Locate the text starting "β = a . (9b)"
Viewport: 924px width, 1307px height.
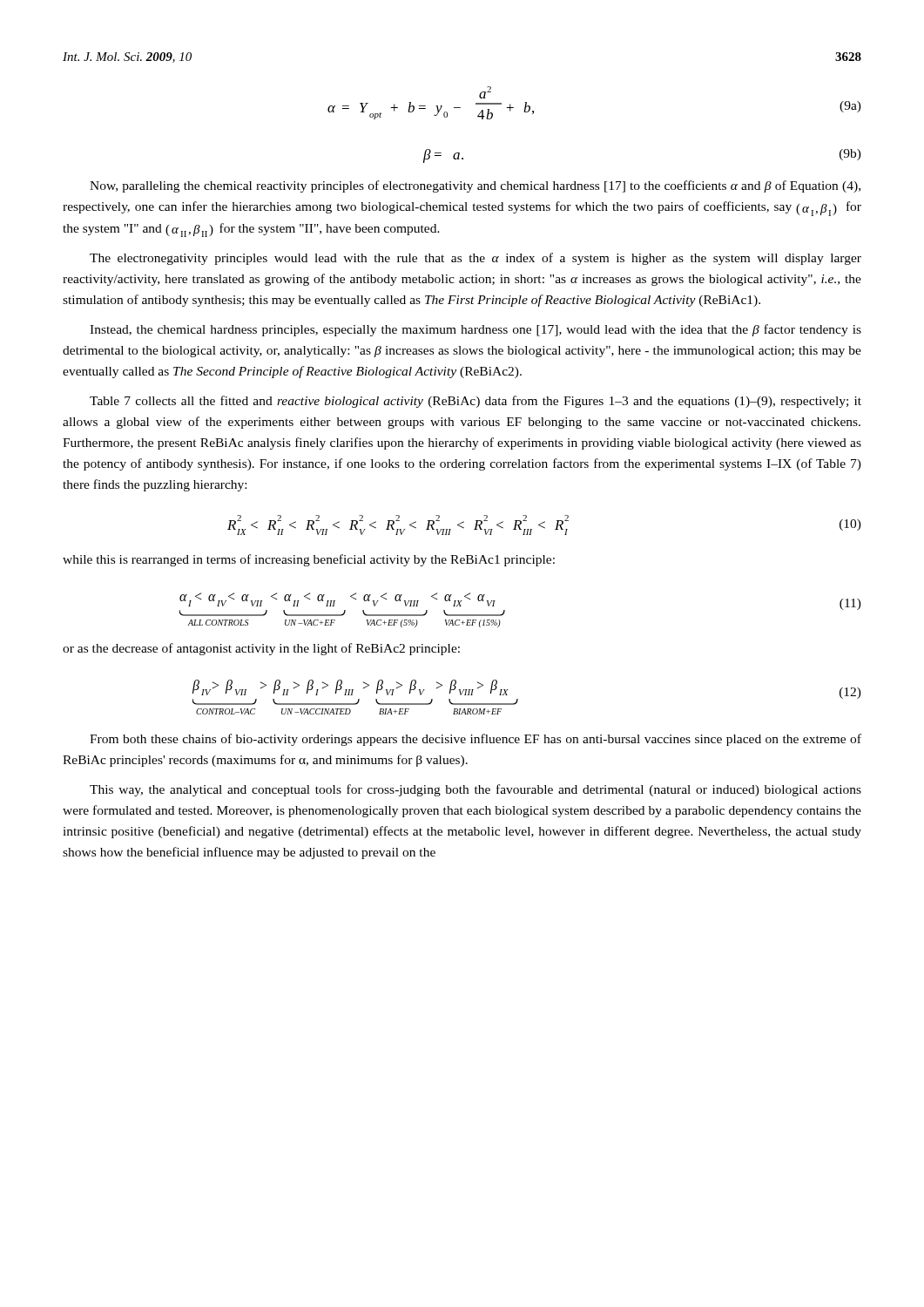point(462,154)
